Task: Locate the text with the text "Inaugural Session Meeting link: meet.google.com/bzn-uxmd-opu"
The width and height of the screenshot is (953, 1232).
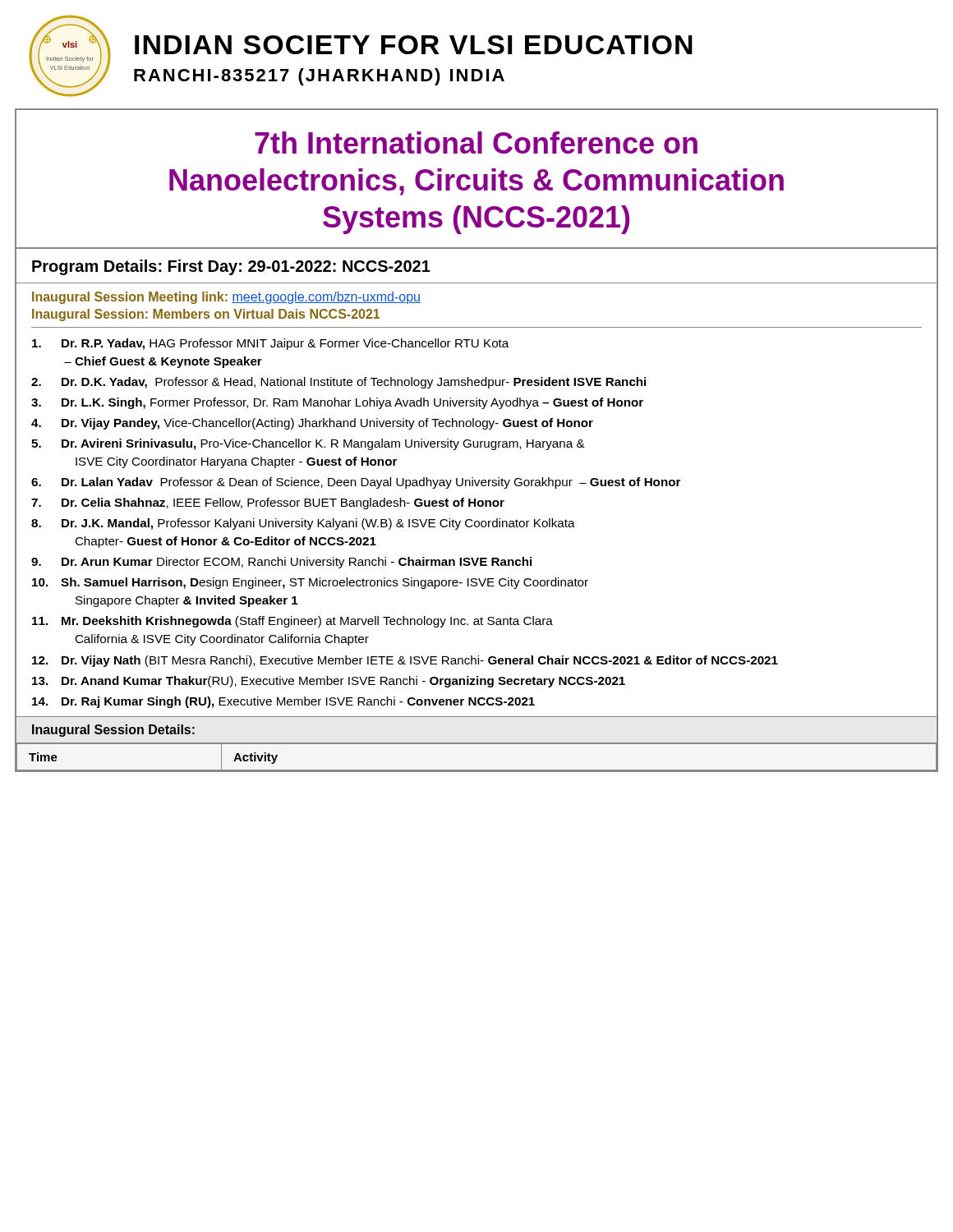Action: coord(226,297)
